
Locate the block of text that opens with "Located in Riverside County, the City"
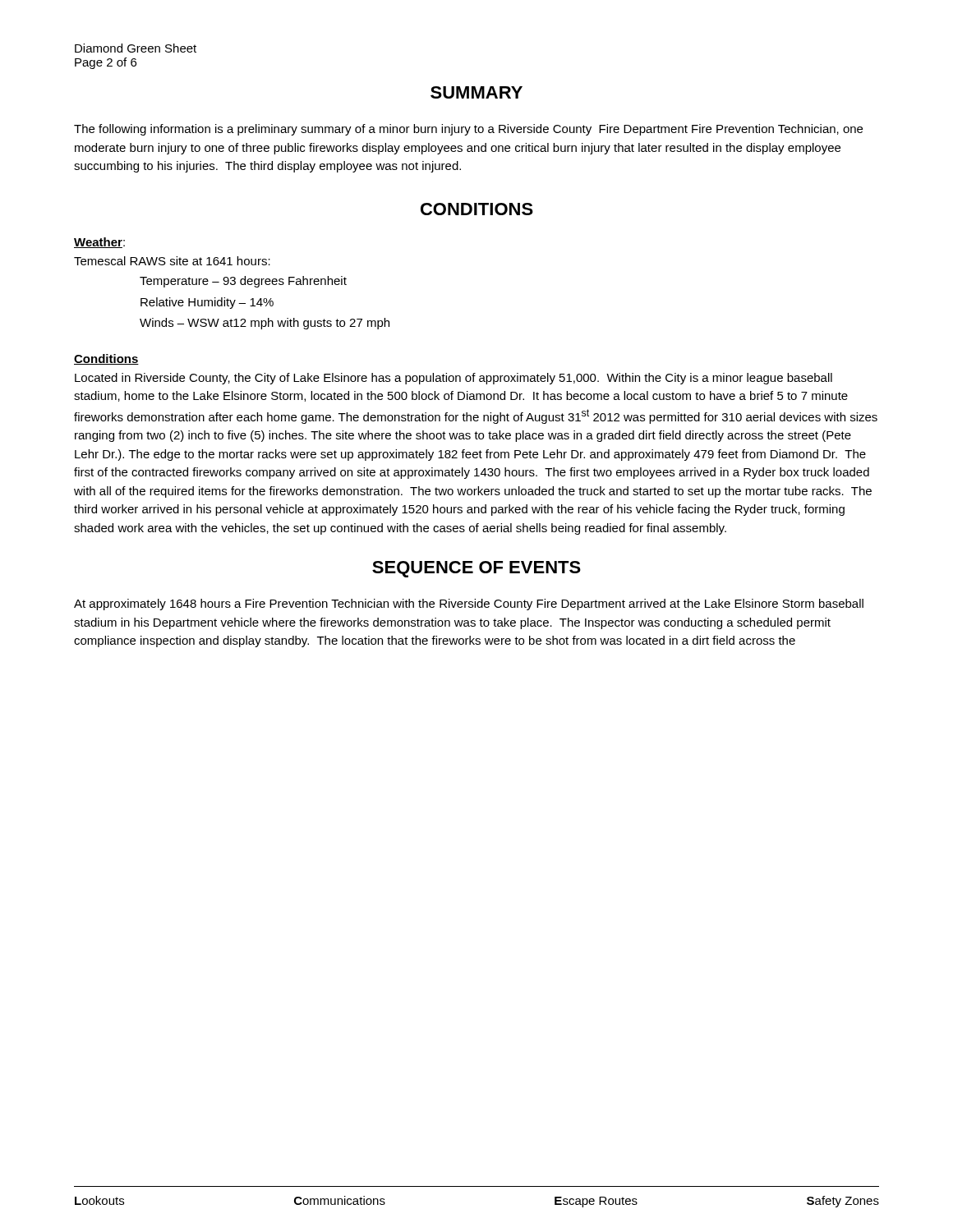[x=476, y=453]
